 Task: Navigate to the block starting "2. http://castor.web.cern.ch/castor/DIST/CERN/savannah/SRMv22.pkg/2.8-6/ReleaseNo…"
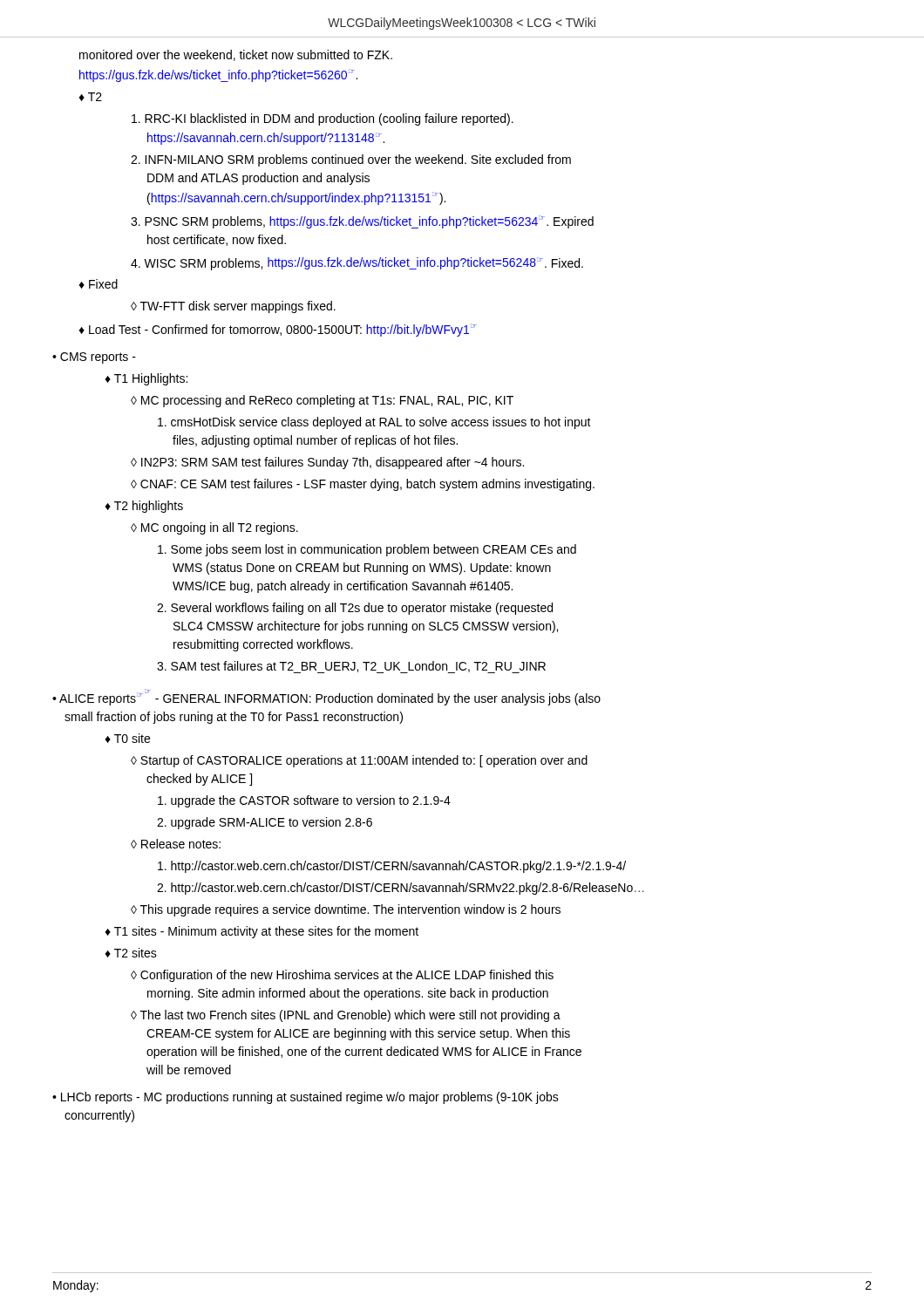click(401, 888)
